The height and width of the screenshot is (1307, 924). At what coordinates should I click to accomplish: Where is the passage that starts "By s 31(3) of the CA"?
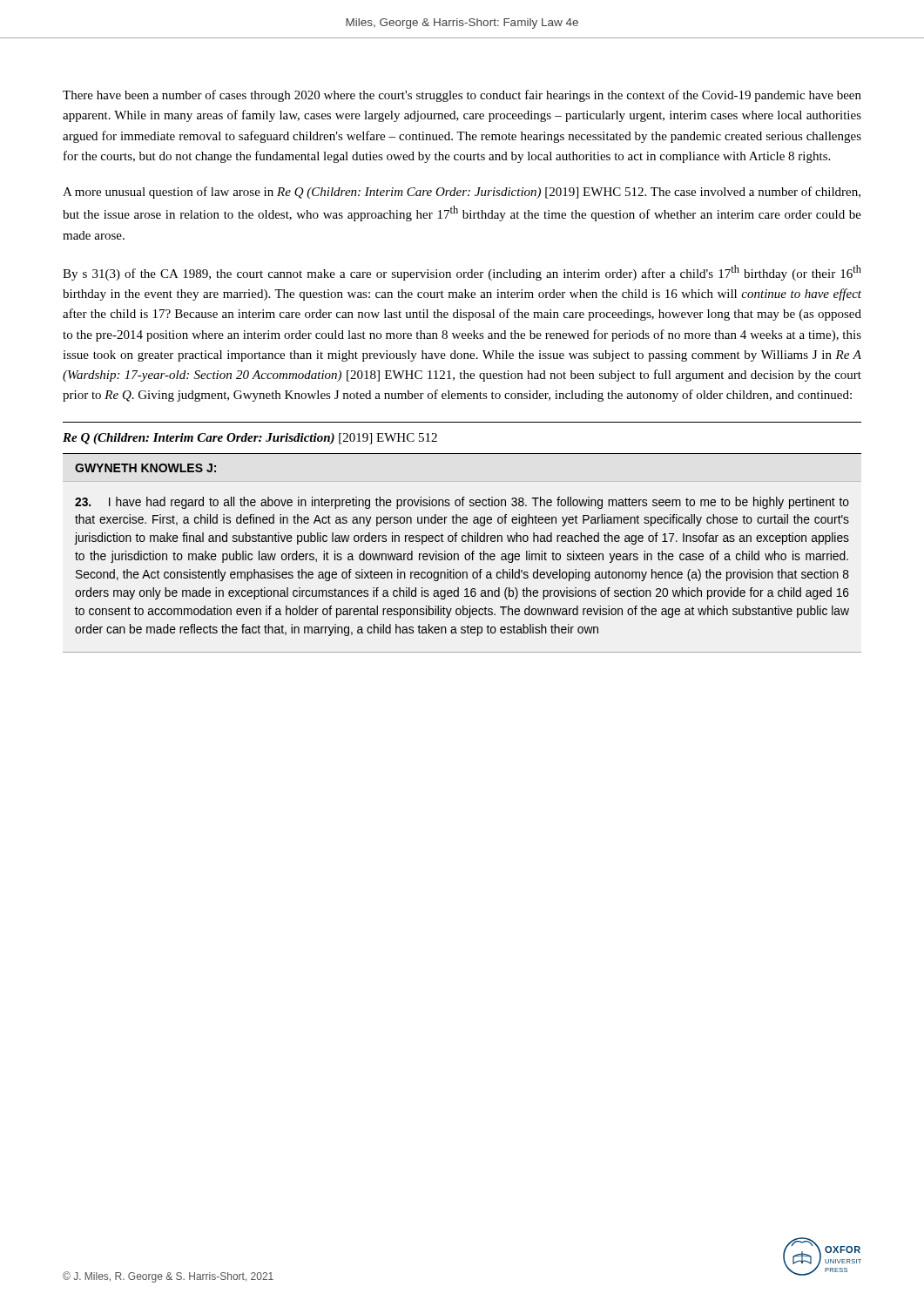[x=462, y=332]
